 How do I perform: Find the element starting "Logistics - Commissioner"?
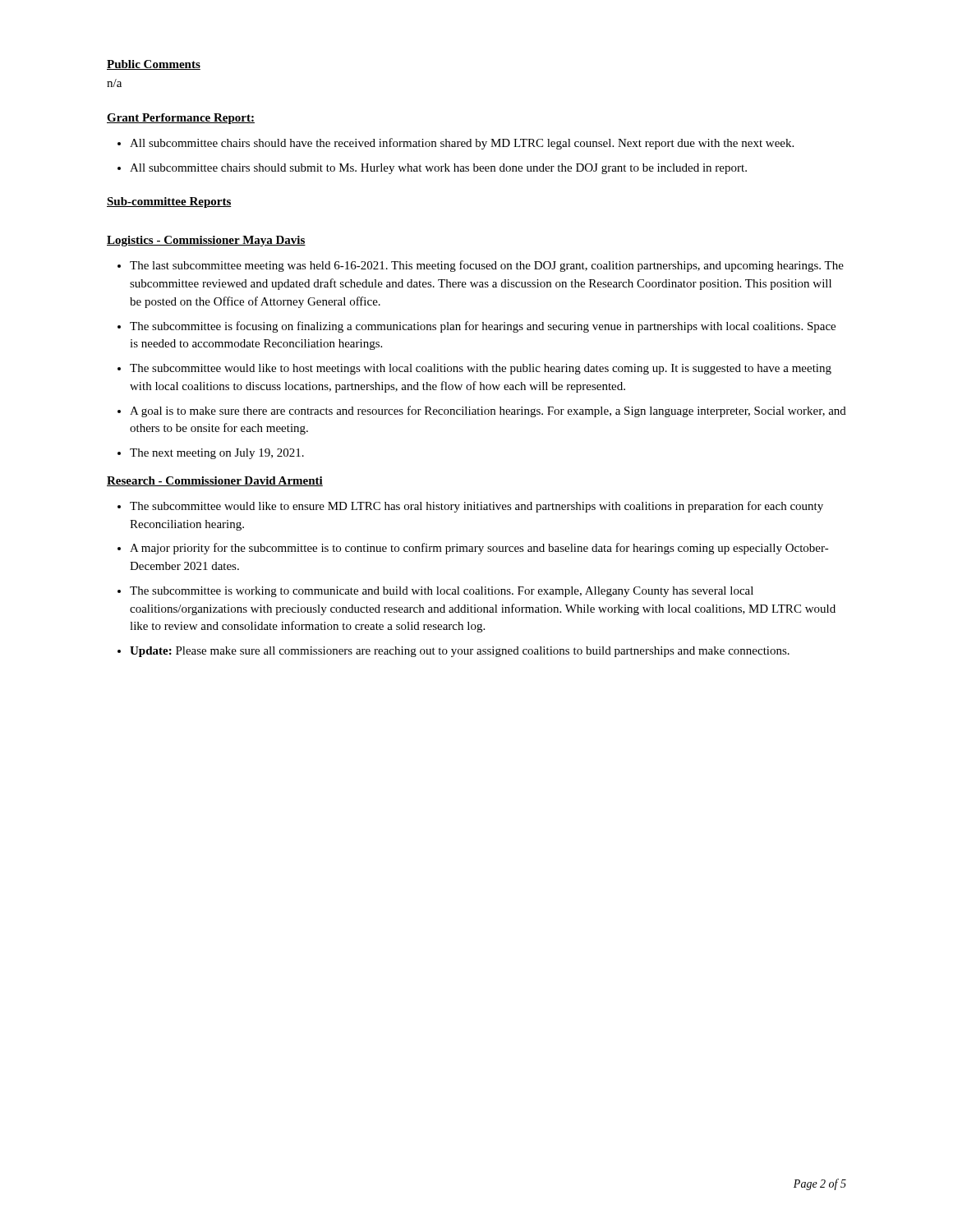206,240
